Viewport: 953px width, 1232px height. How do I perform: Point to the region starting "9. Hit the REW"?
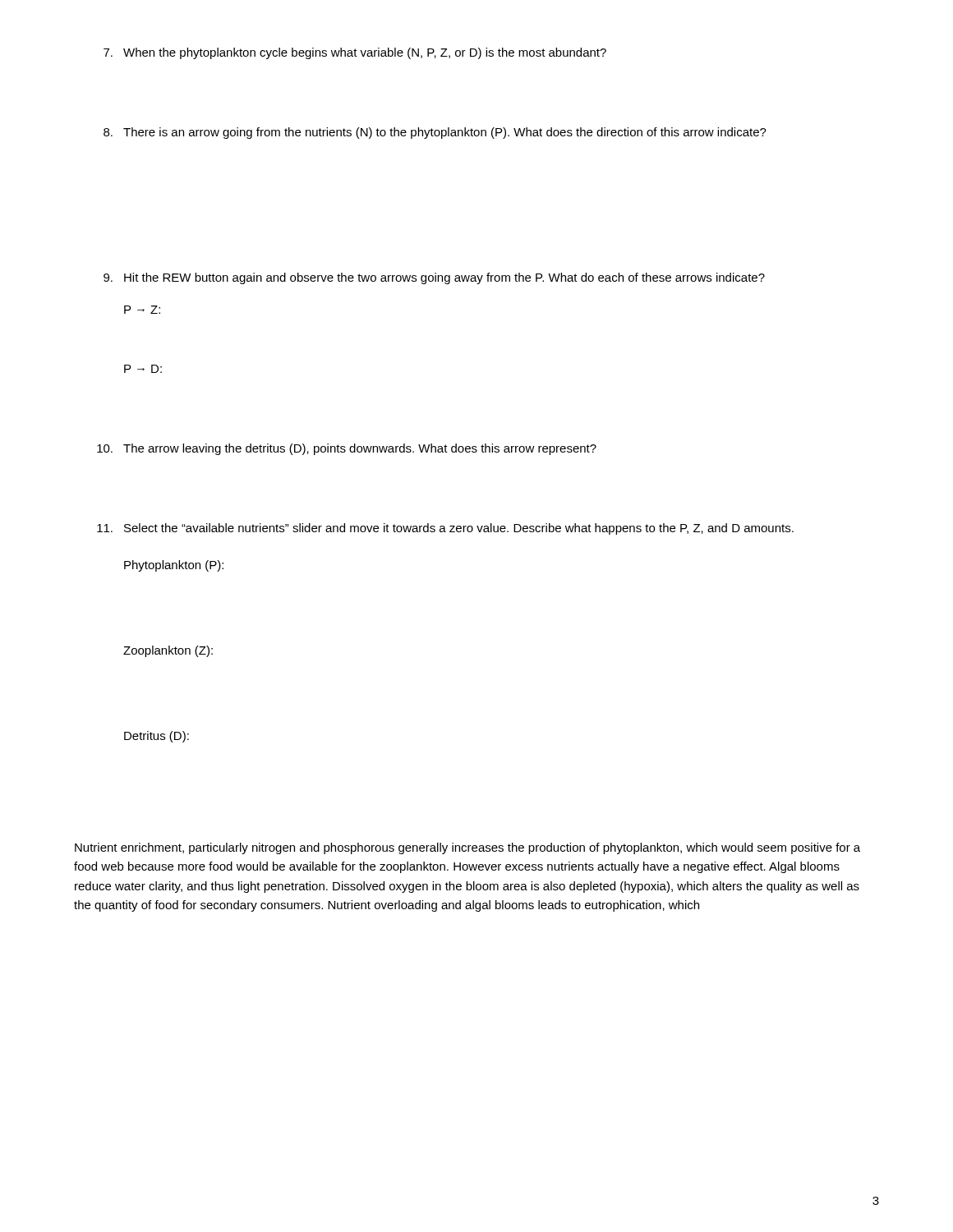click(476, 277)
